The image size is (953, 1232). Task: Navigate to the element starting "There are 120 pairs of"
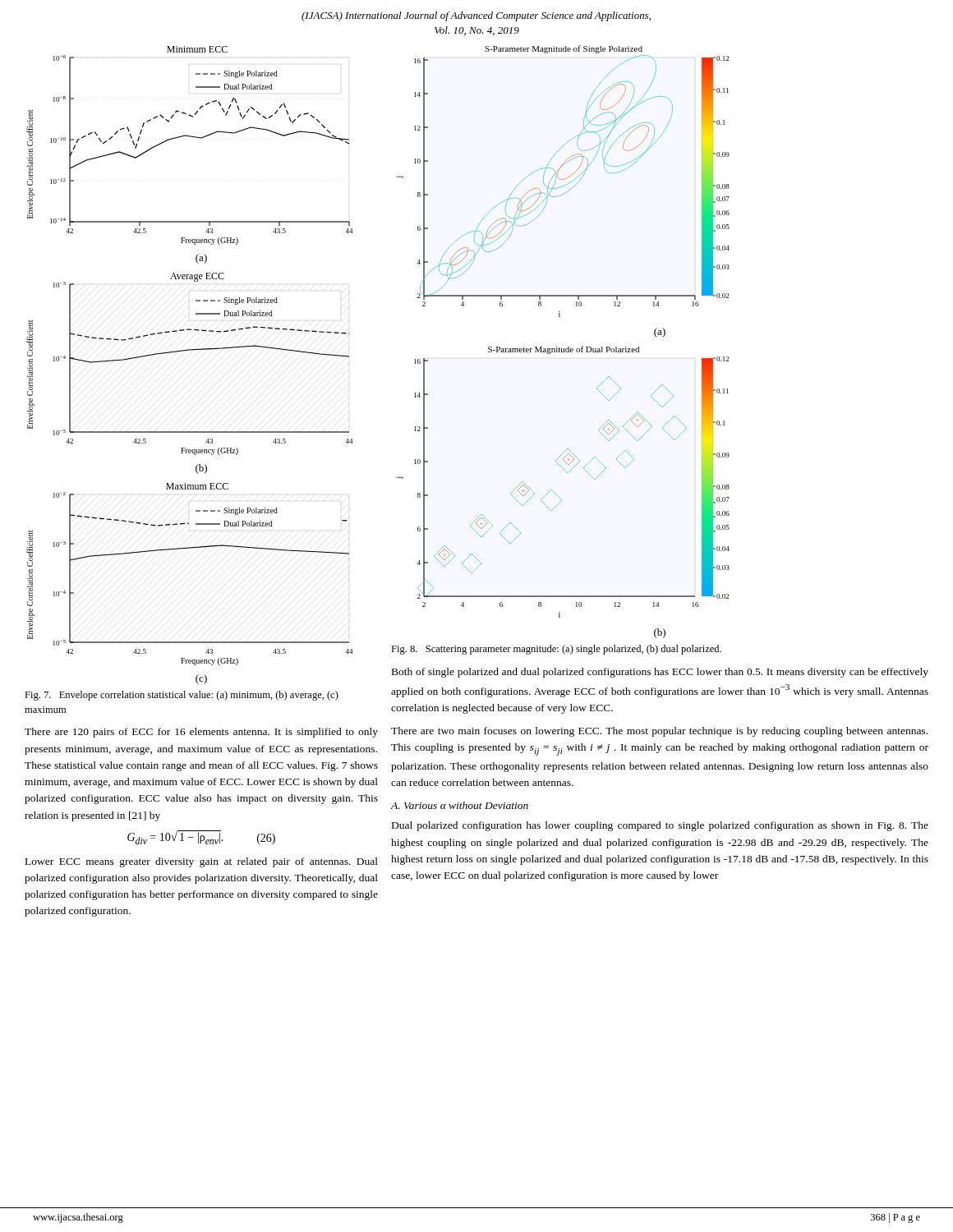pos(201,773)
